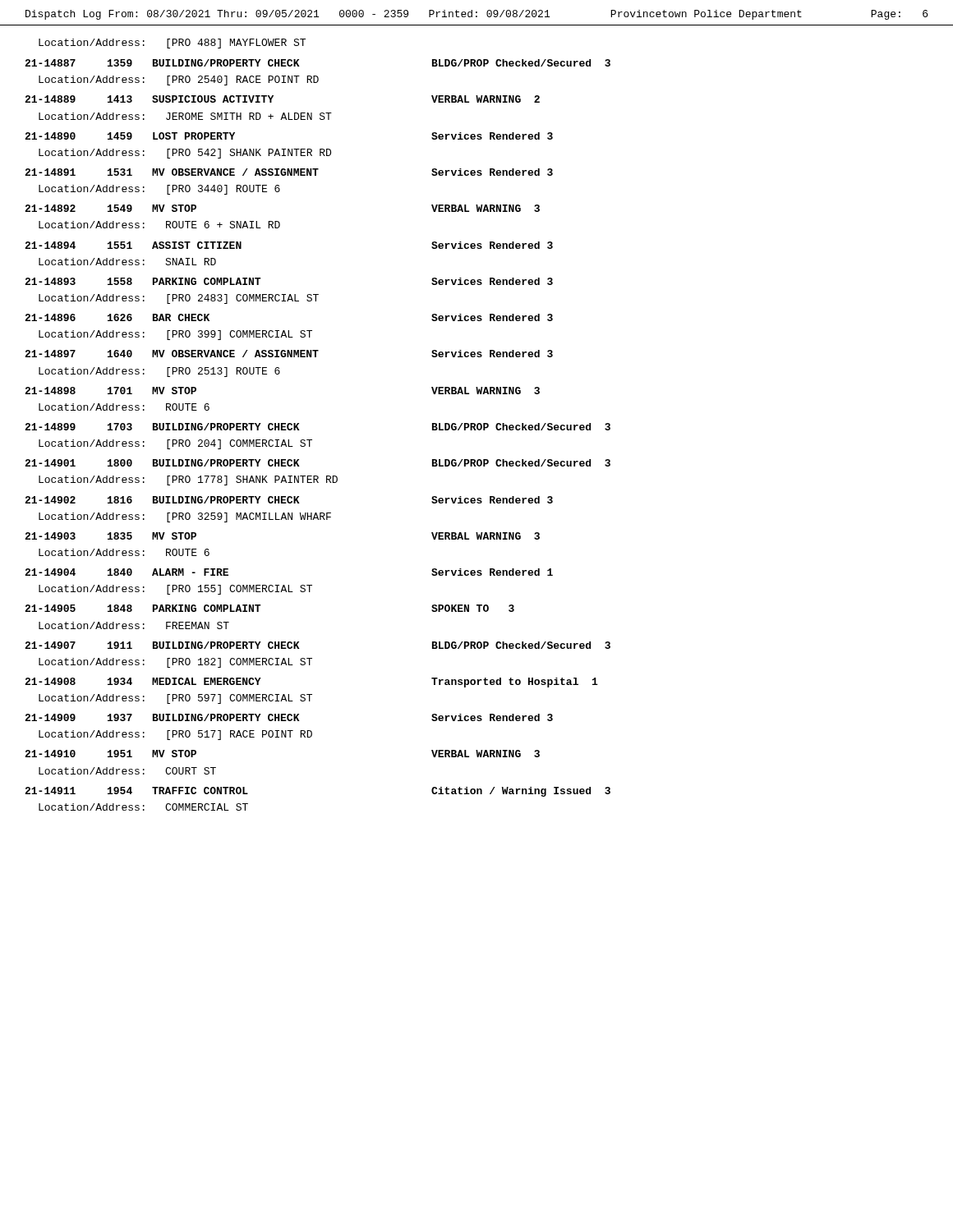This screenshot has height=1232, width=953.
Task: Select the region starting "21-14894 1551 ASSIST CITIZEN Services Rendered 3 Location/Address:"
Action: pos(476,254)
